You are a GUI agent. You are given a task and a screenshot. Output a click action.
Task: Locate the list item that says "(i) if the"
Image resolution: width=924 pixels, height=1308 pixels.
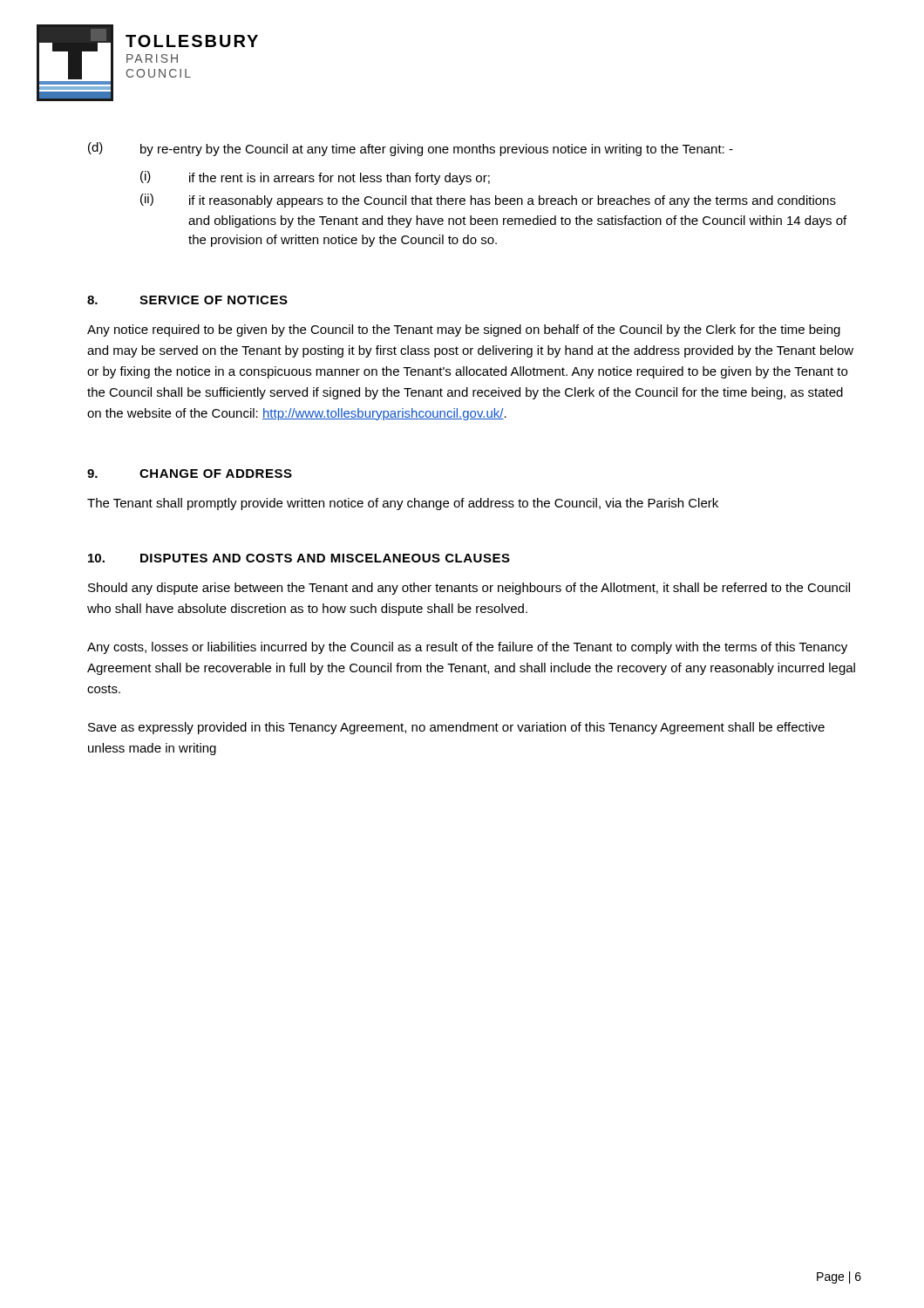coord(500,178)
